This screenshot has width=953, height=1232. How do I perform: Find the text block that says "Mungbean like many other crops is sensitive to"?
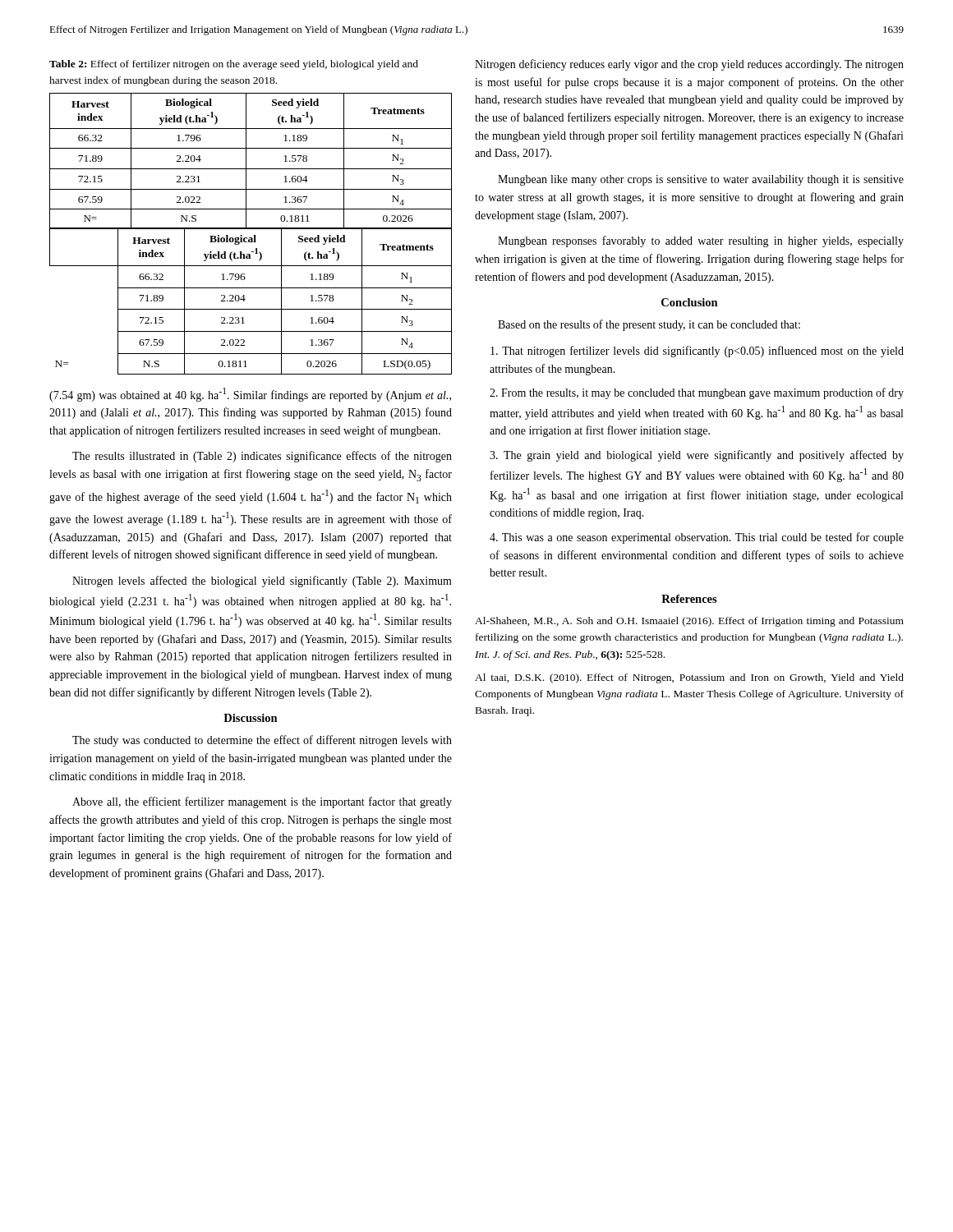(x=689, y=198)
